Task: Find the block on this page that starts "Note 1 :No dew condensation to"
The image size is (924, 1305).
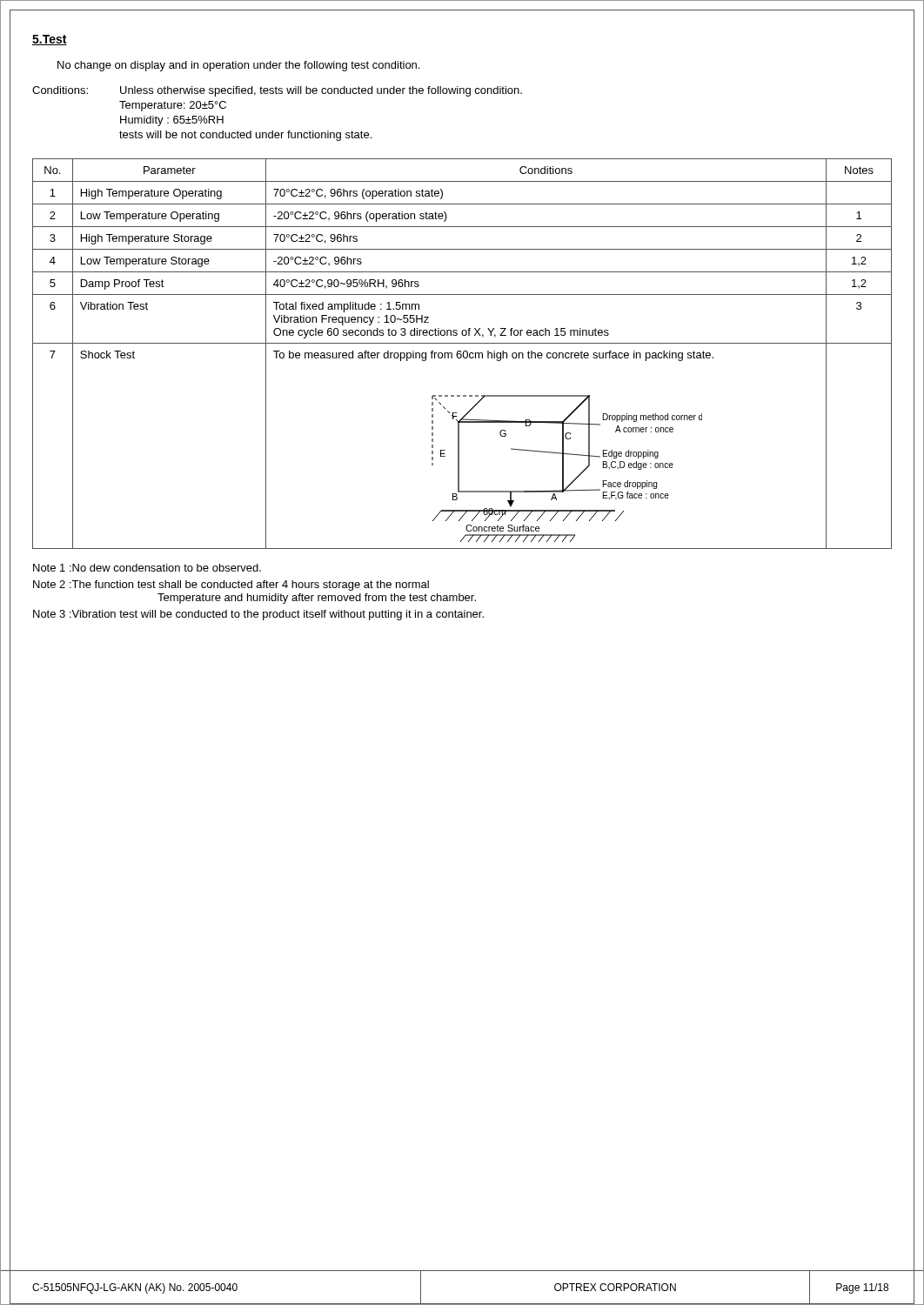Action: [147, 568]
